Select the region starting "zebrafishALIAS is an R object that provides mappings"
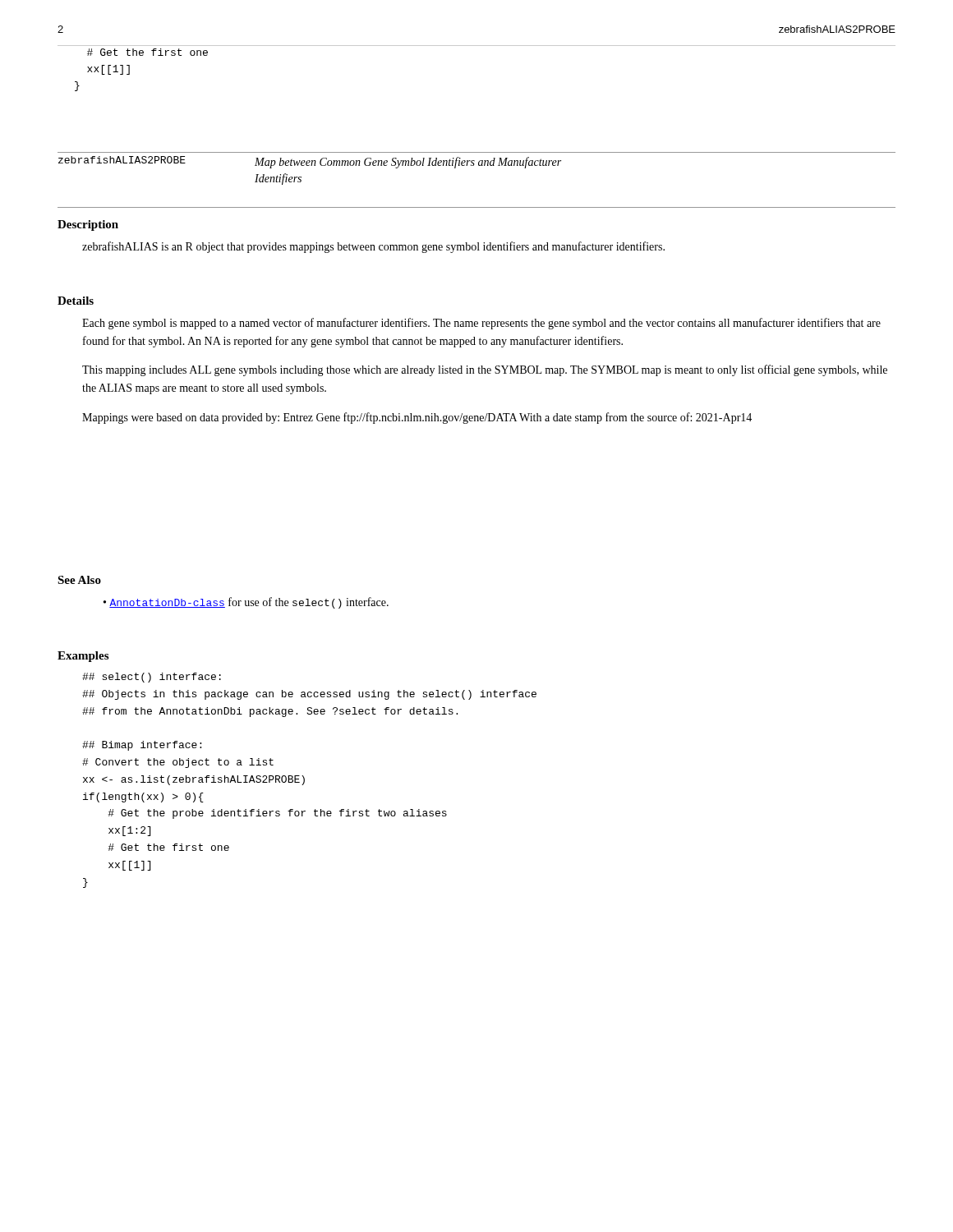Screen dimensions: 1232x953 (x=374, y=247)
